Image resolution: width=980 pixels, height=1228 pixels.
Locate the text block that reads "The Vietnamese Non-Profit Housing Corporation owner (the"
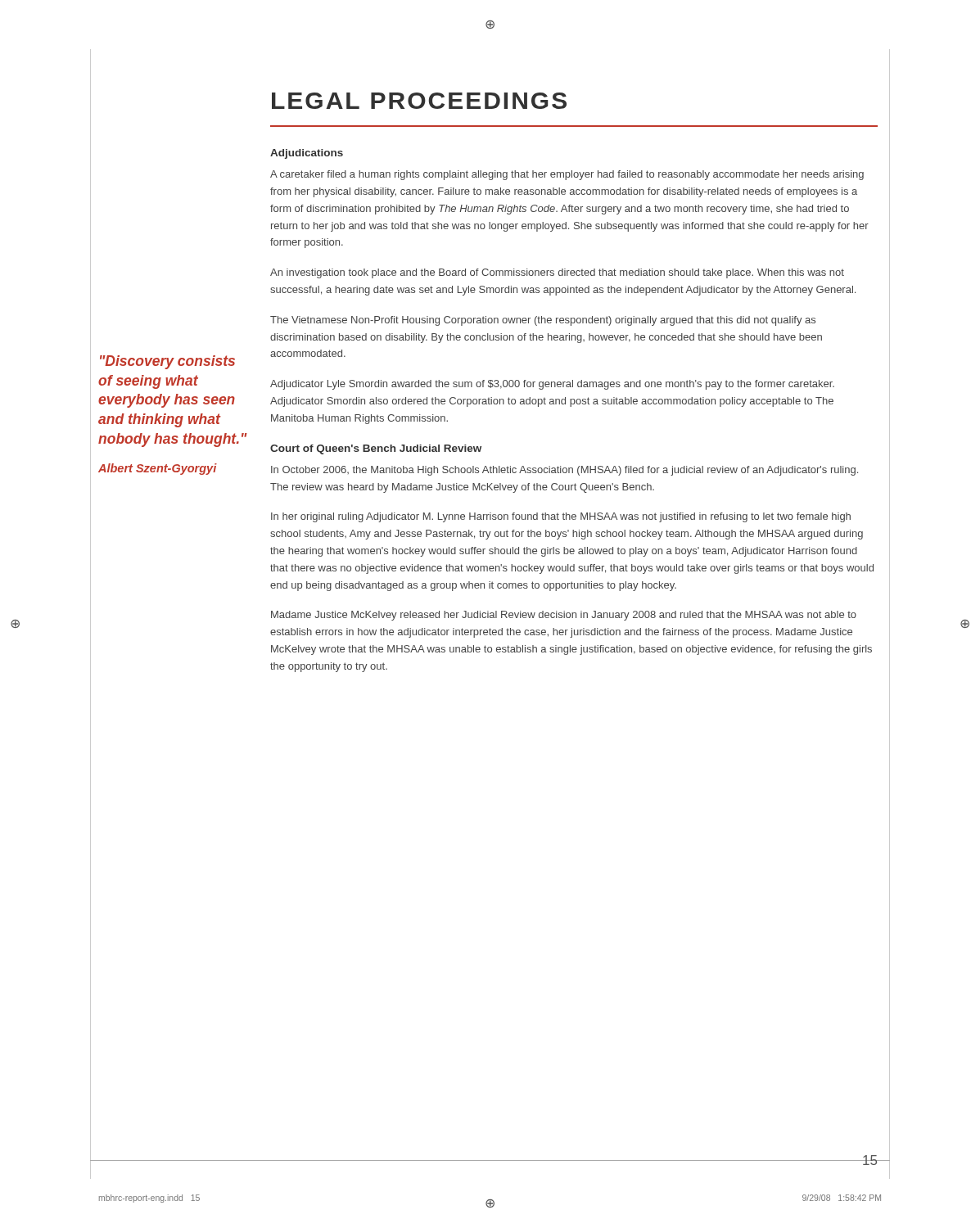pyautogui.click(x=574, y=337)
